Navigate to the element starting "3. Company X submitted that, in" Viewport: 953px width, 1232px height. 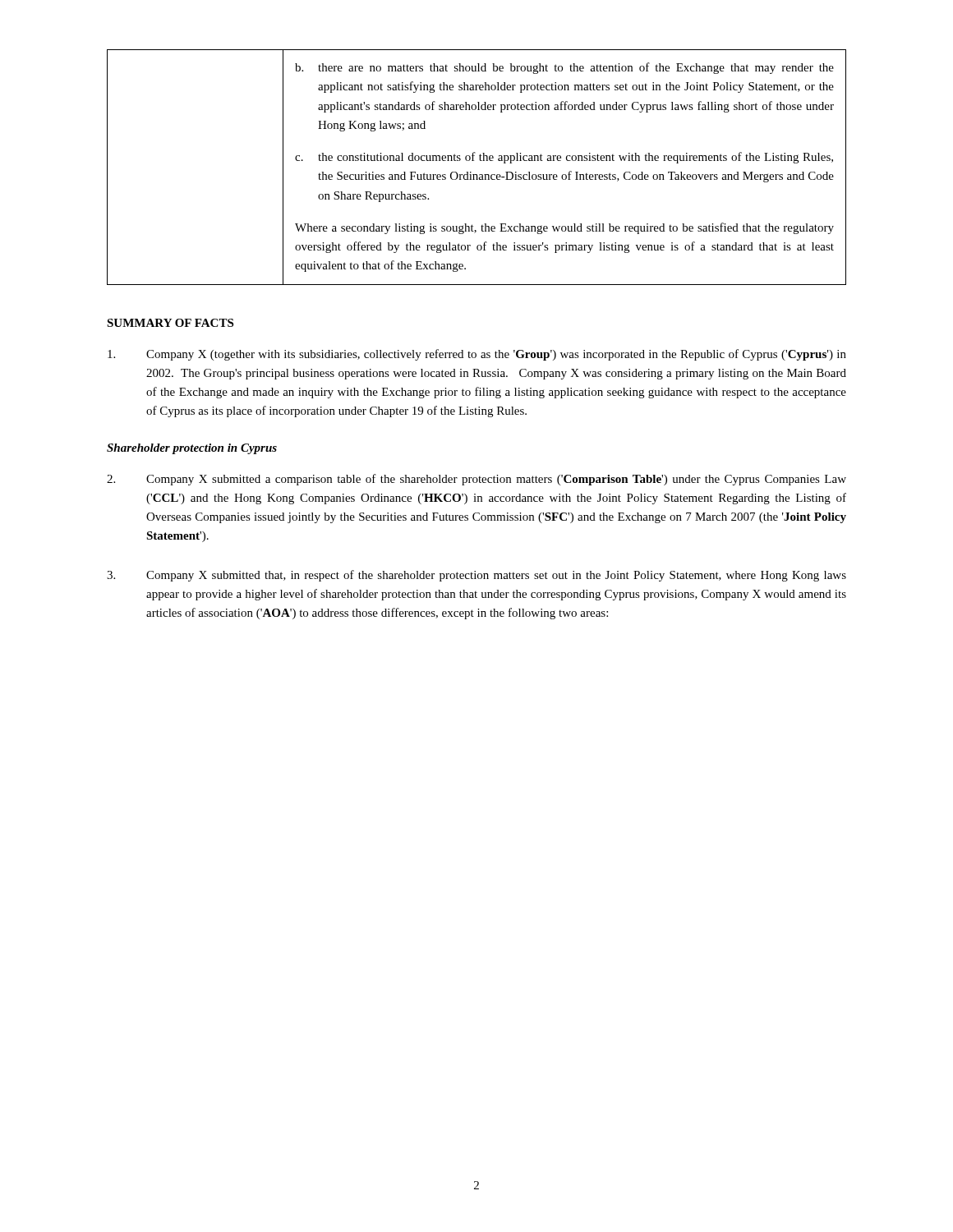(476, 594)
